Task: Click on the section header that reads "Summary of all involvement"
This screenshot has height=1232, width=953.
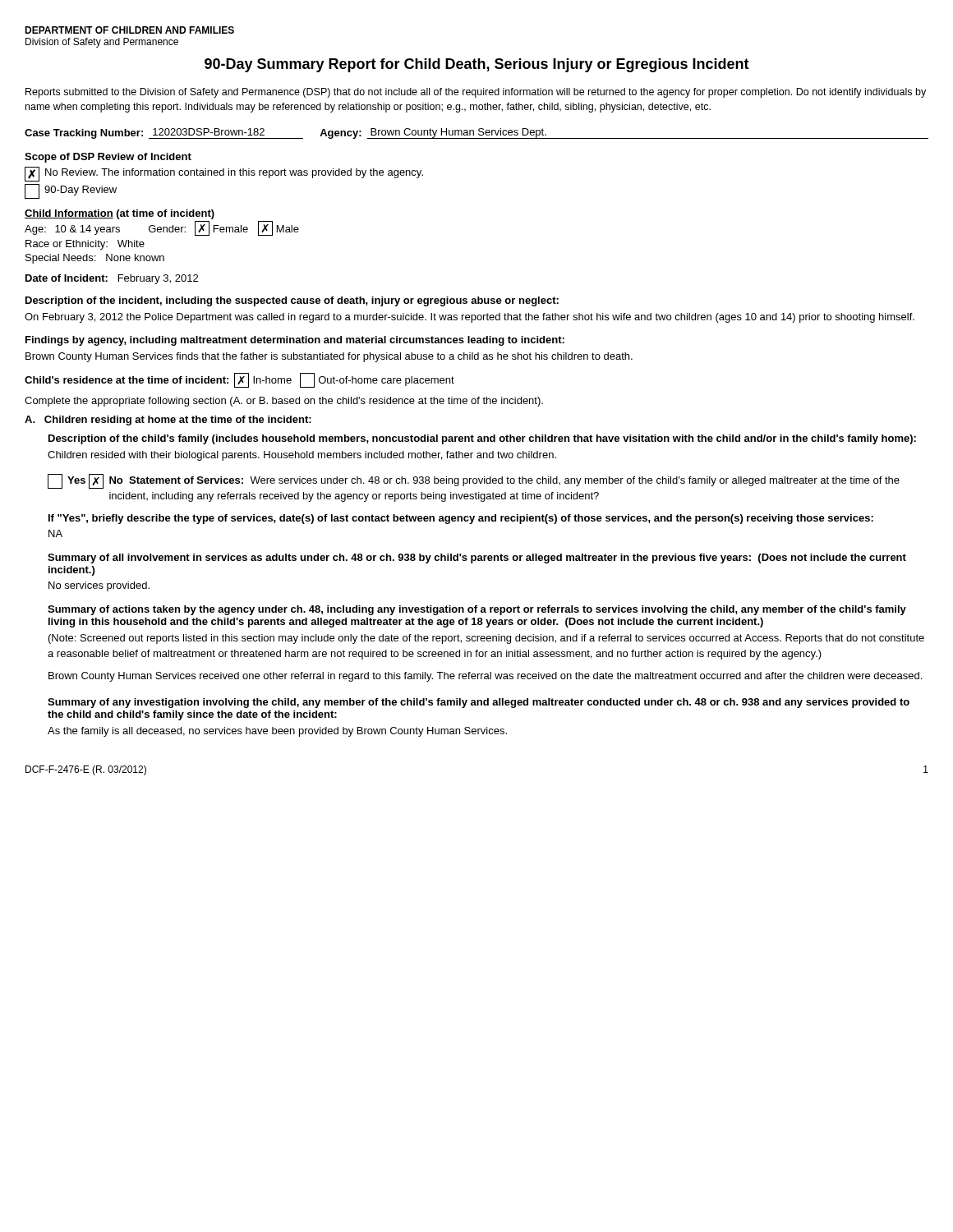Action: pos(477,564)
